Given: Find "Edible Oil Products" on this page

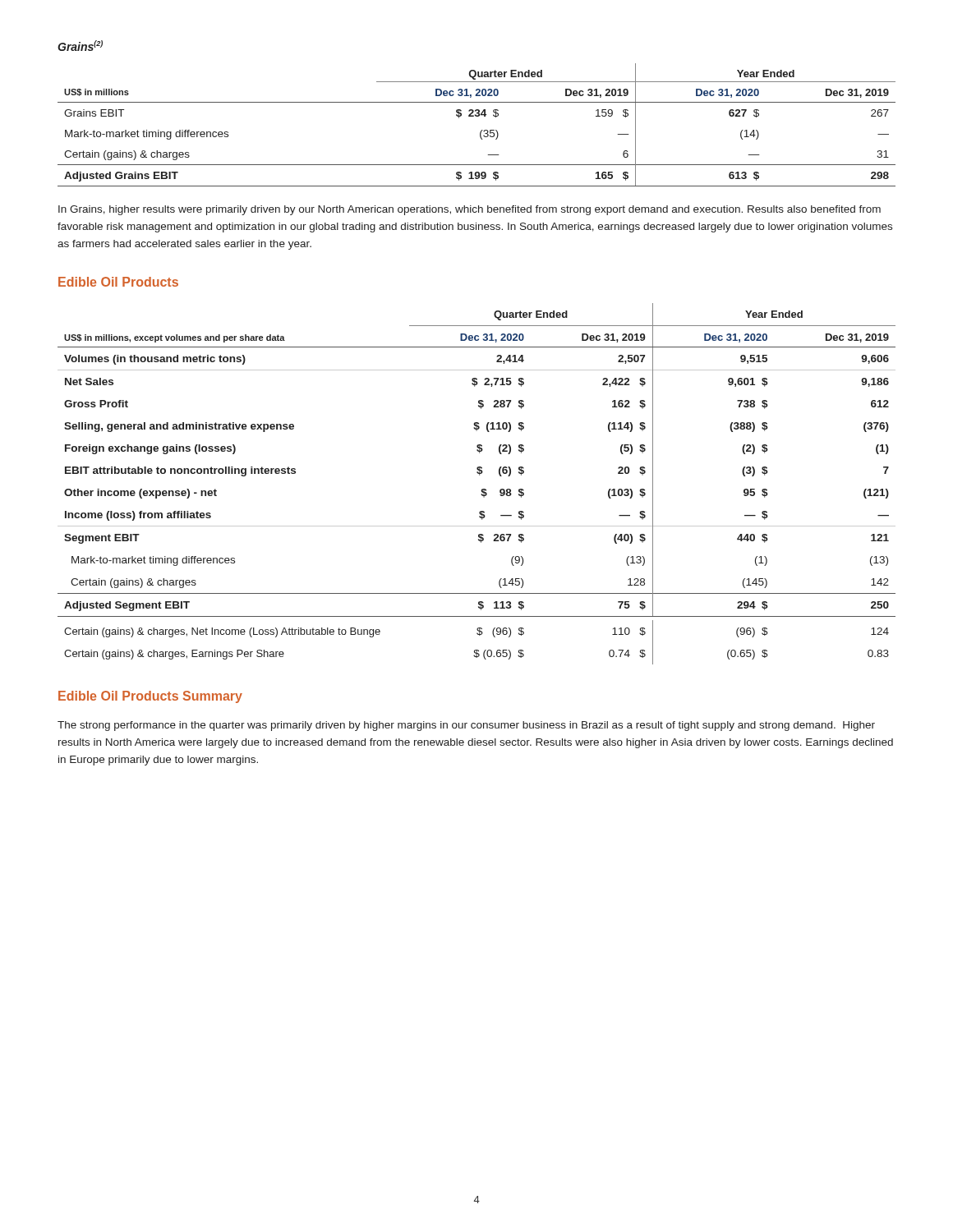Looking at the screenshot, I should tap(118, 282).
